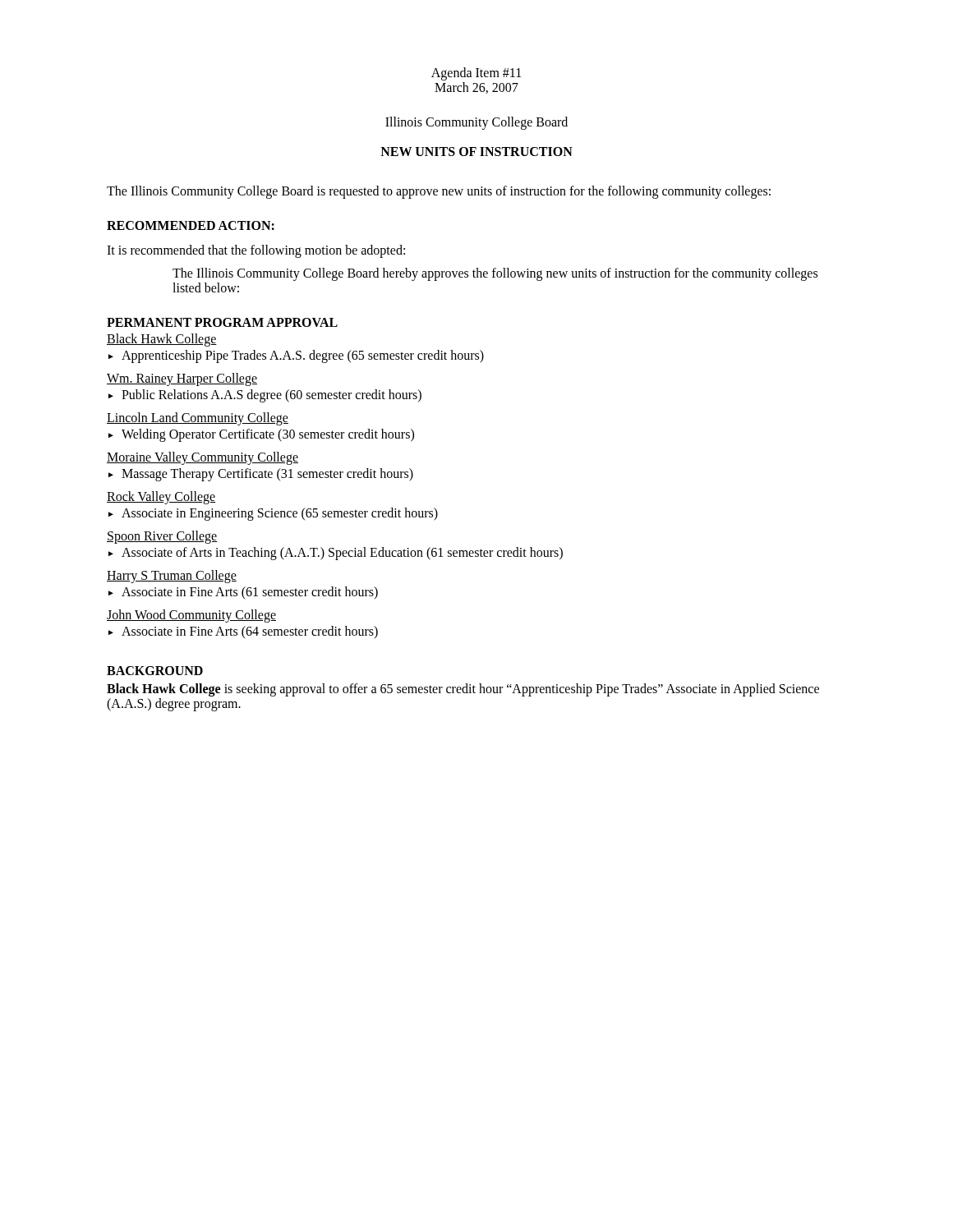
Task: Locate the text with the text "Spoon River College"
Action: [162, 536]
